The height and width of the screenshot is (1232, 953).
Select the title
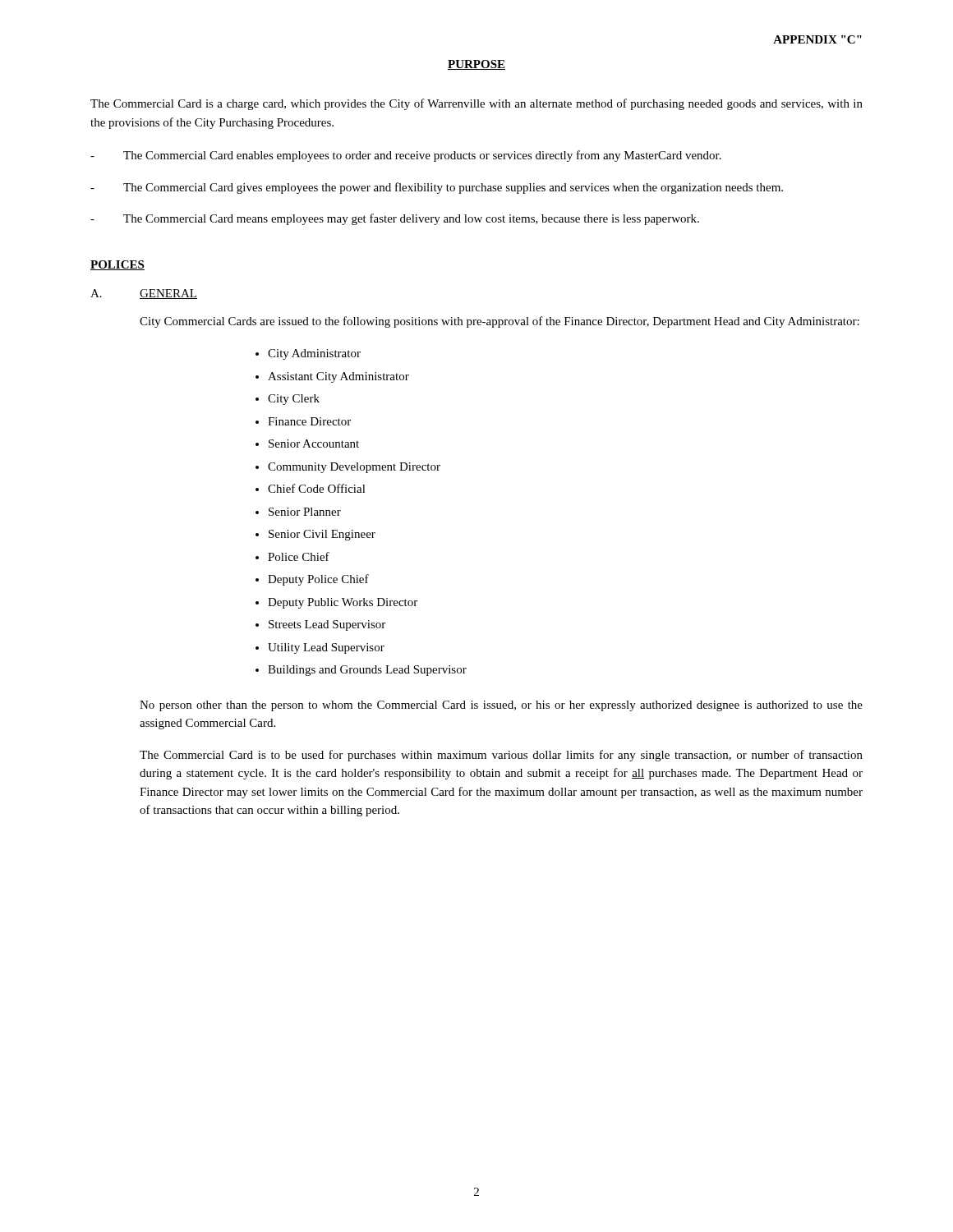tap(476, 64)
